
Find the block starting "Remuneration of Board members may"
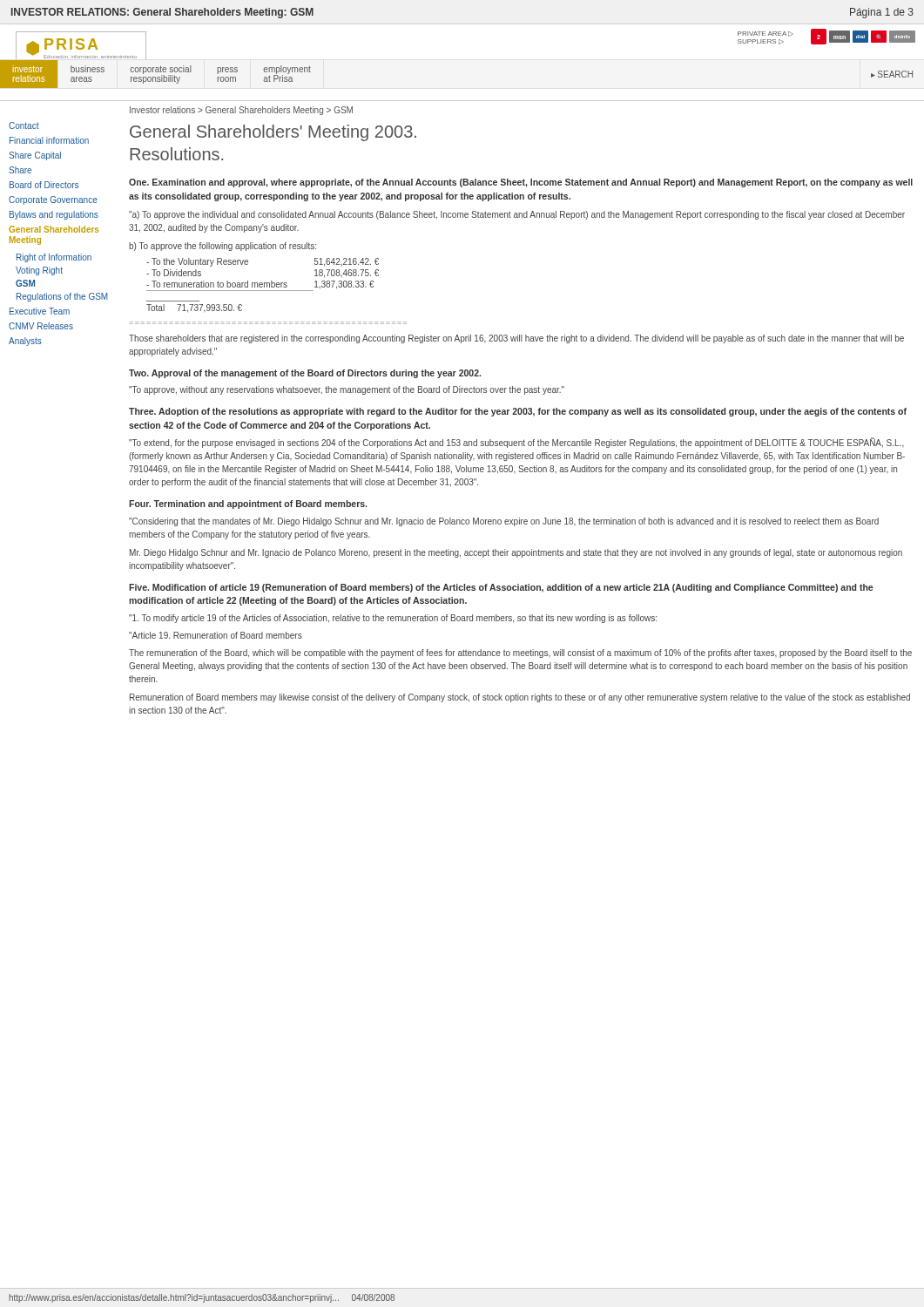(x=520, y=704)
